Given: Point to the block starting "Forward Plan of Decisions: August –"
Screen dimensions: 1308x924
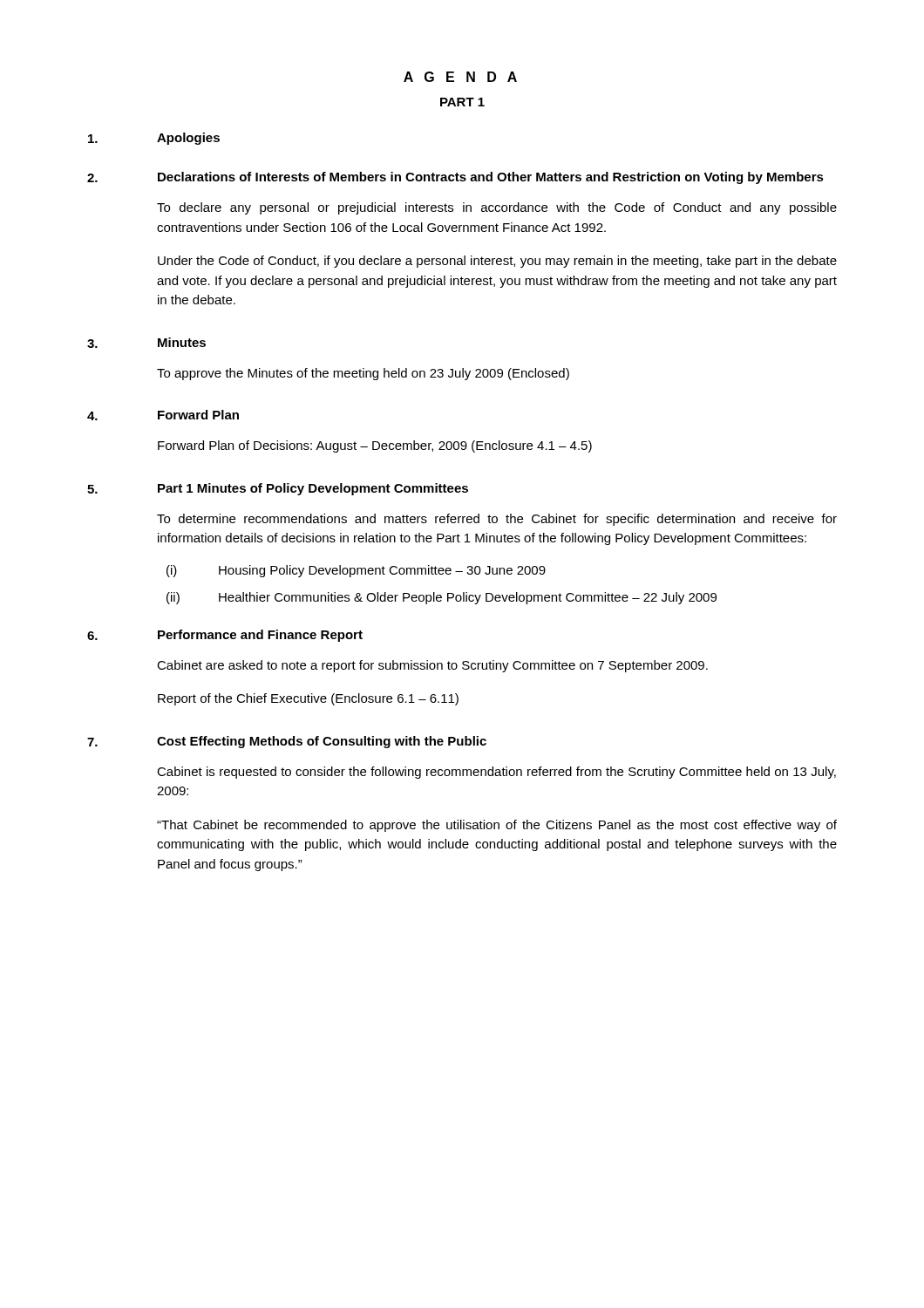Looking at the screenshot, I should point(462,450).
